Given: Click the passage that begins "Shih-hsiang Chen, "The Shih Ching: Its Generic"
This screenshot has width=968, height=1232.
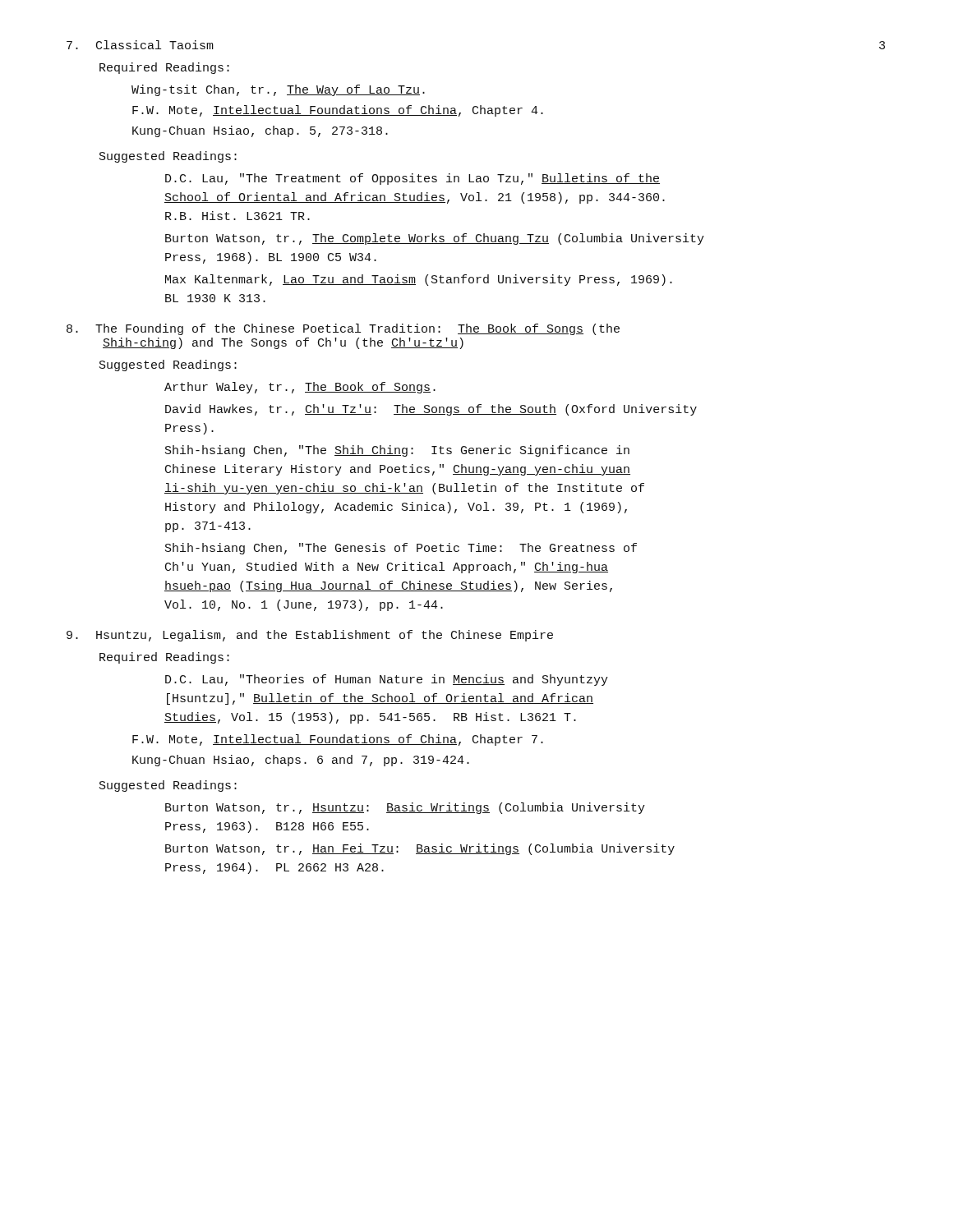Looking at the screenshot, I should click(x=533, y=489).
